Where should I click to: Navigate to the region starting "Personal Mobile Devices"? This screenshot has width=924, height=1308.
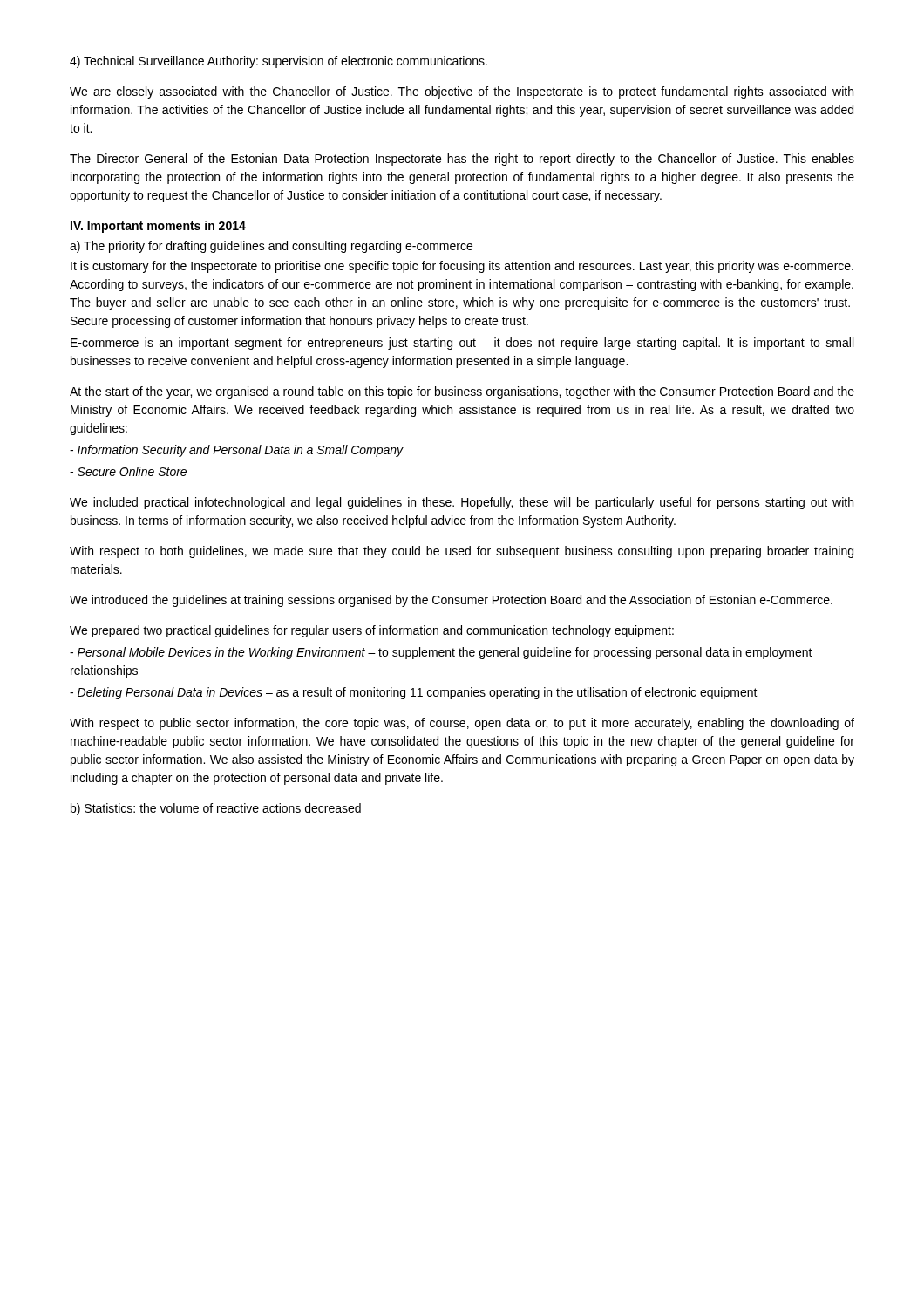(x=441, y=661)
